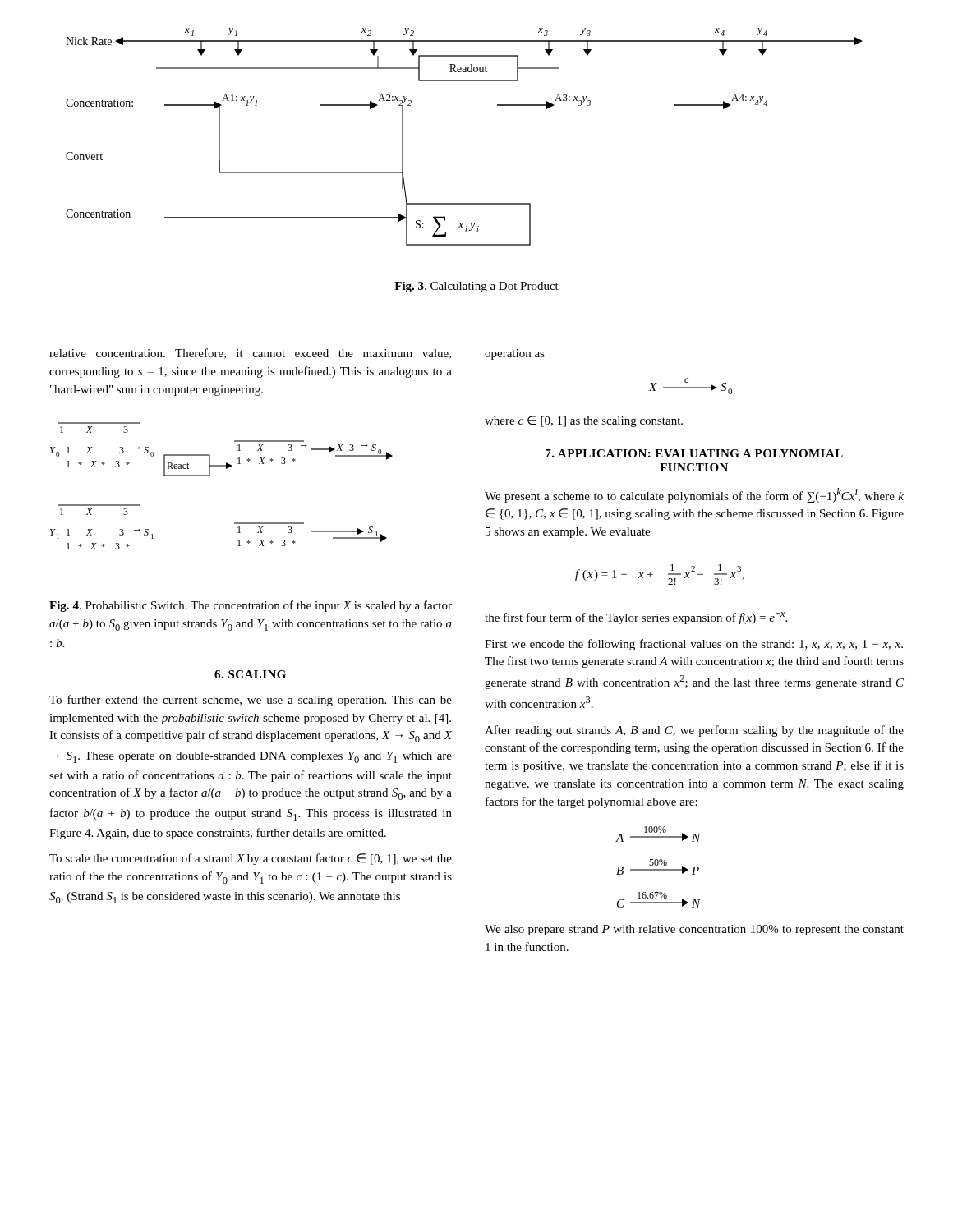Screen dimensions: 1232x953
Task: Find the text starting "7. APPLICATION: EVALUATING A POLYNOMIALFUNCTION"
Action: point(694,460)
